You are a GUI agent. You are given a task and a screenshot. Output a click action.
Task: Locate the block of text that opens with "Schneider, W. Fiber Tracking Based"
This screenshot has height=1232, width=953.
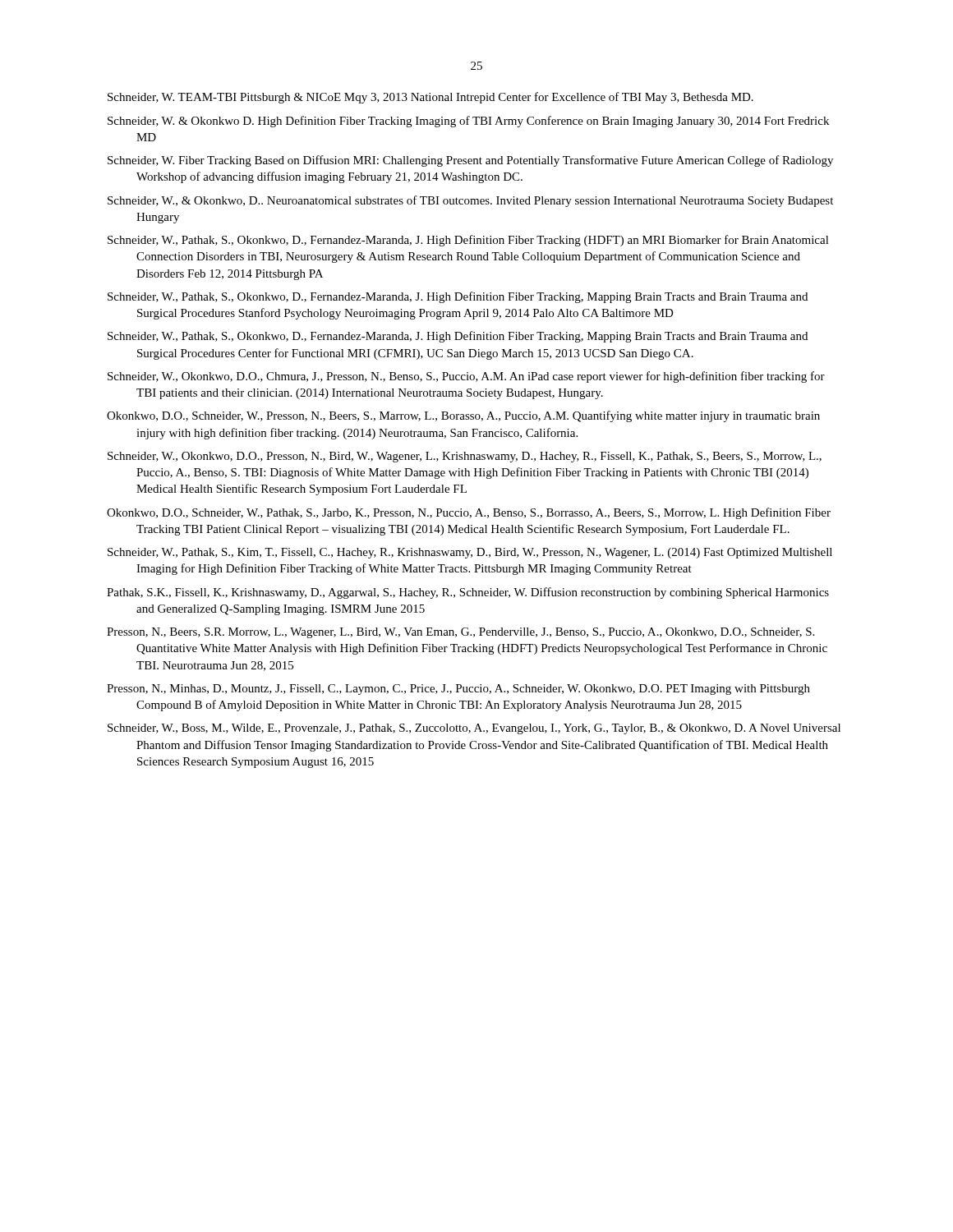pyautogui.click(x=470, y=168)
